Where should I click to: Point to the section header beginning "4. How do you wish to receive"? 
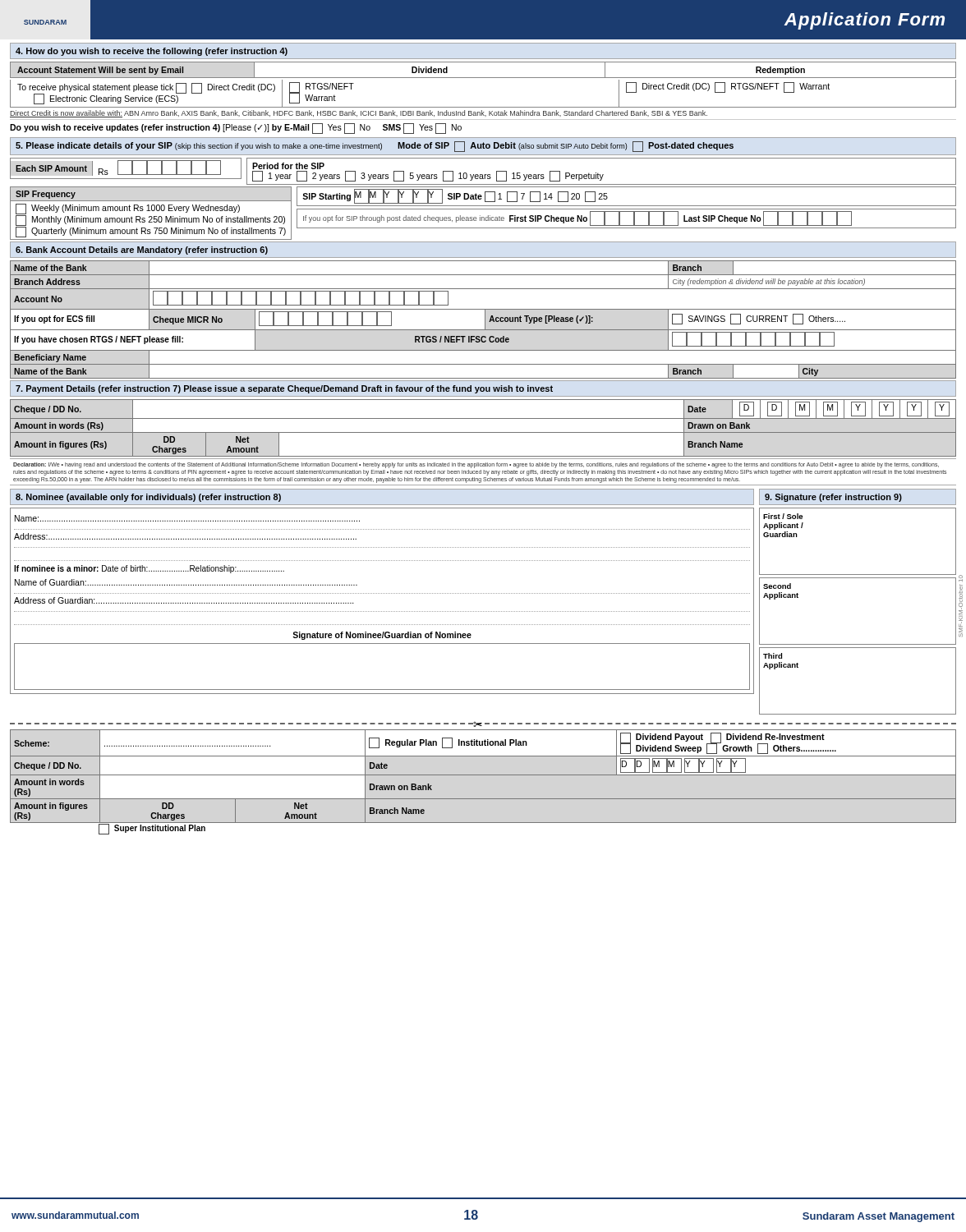click(152, 51)
